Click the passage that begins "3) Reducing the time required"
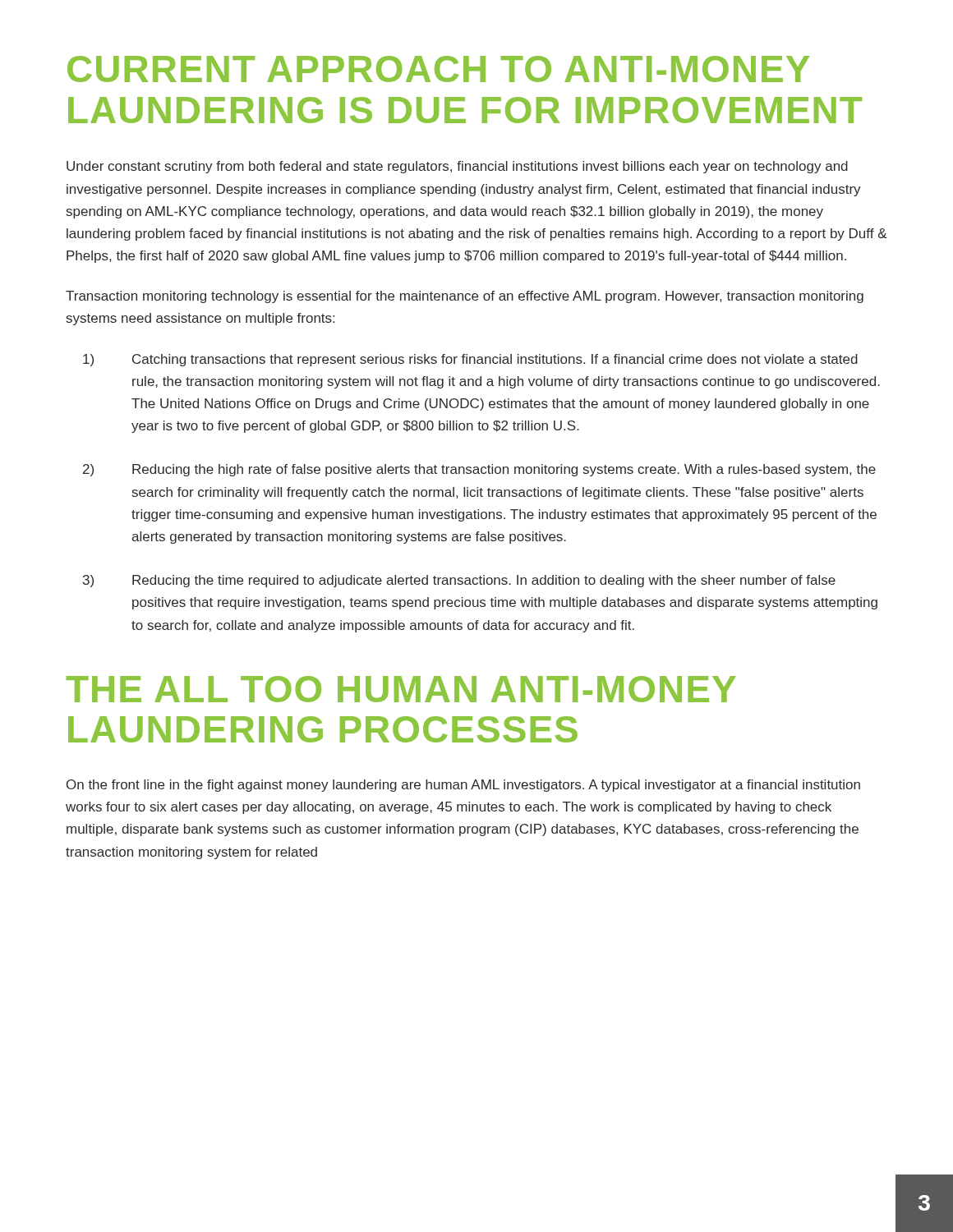953x1232 pixels. coord(476,603)
